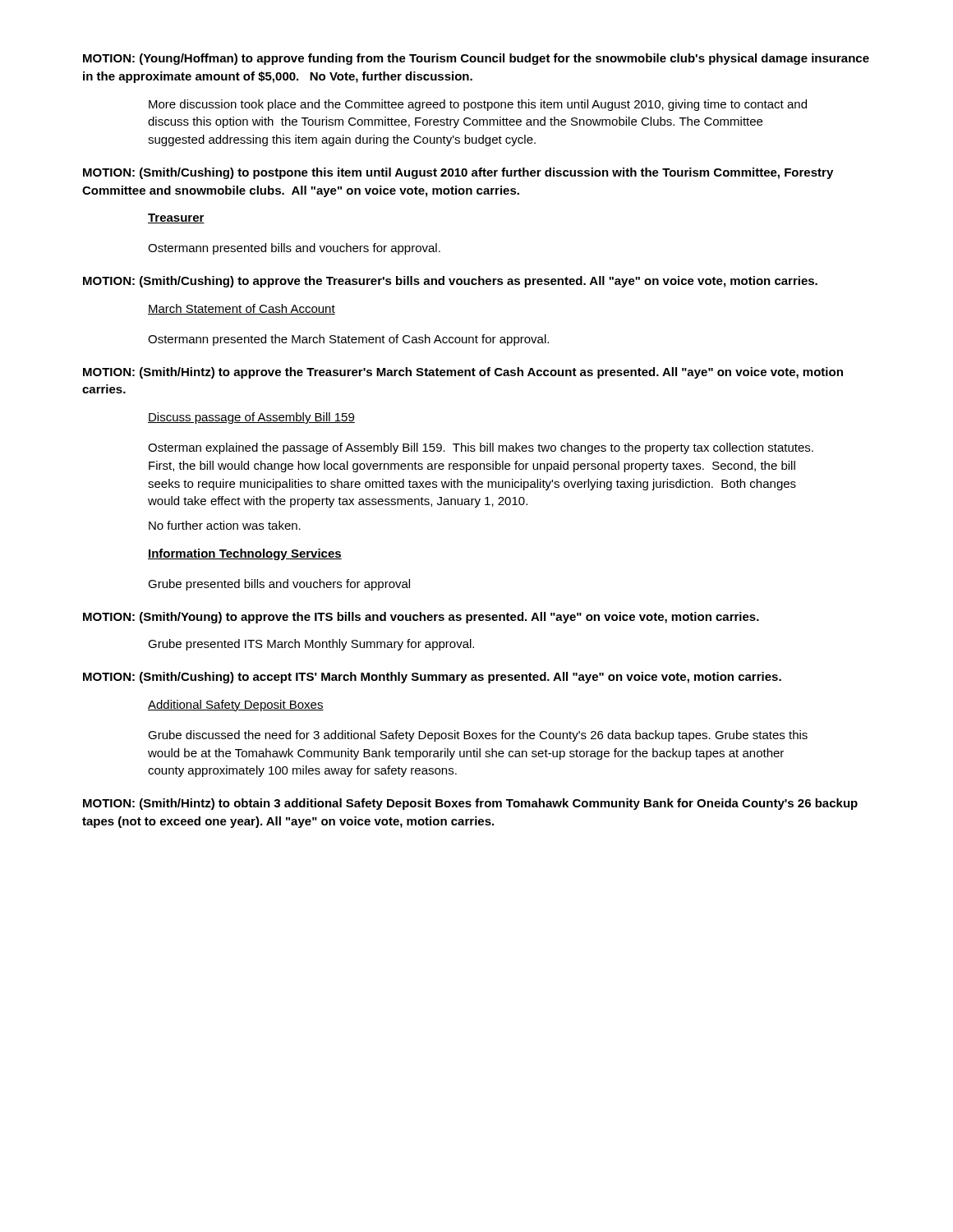Image resolution: width=953 pixels, height=1232 pixels.
Task: Select the text block that reads "MOTION: (Smith/Hintz) to obtain"
Action: point(476,812)
